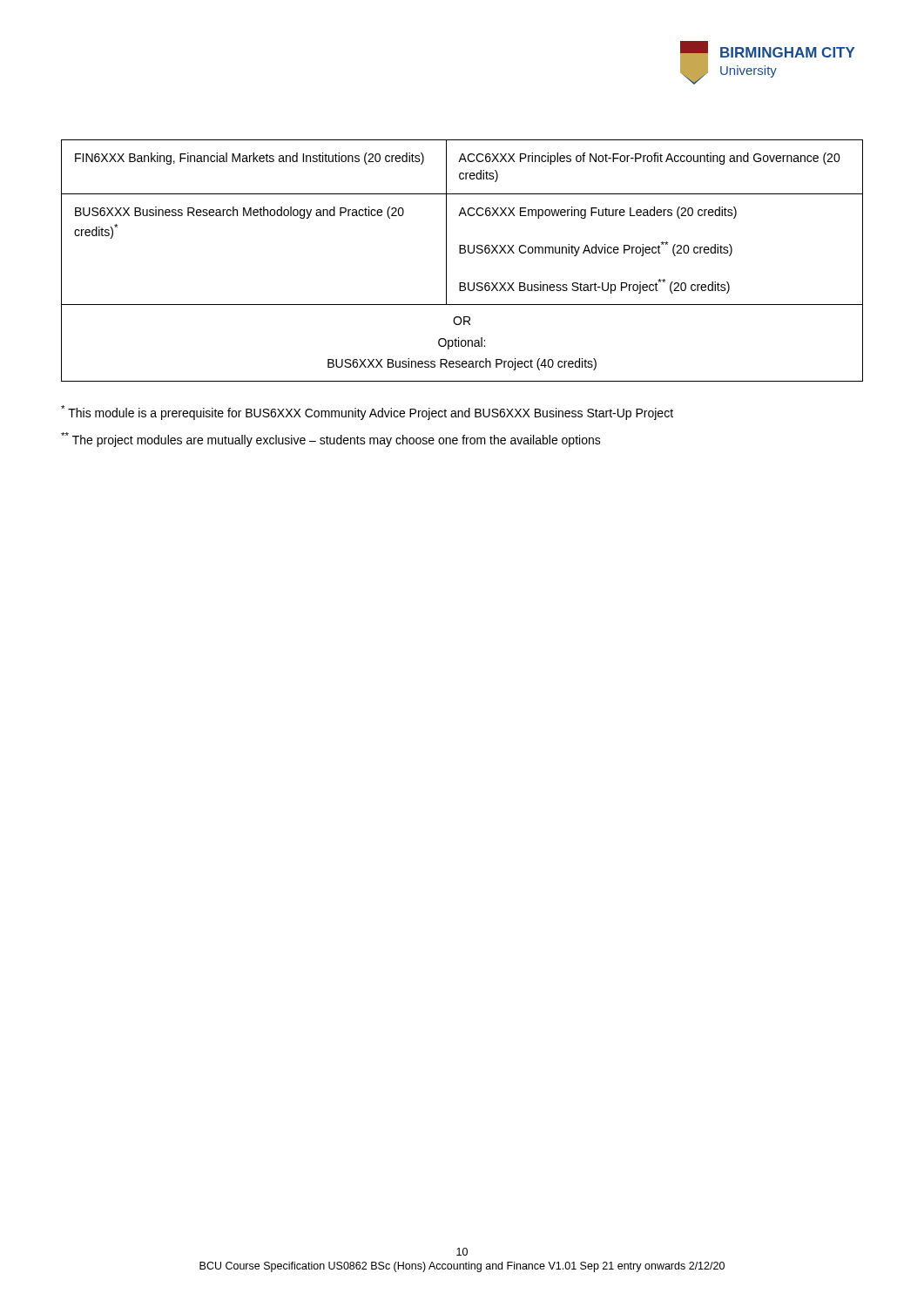
Task: Point to the block starting "The project modules are mutually"
Action: (331, 438)
